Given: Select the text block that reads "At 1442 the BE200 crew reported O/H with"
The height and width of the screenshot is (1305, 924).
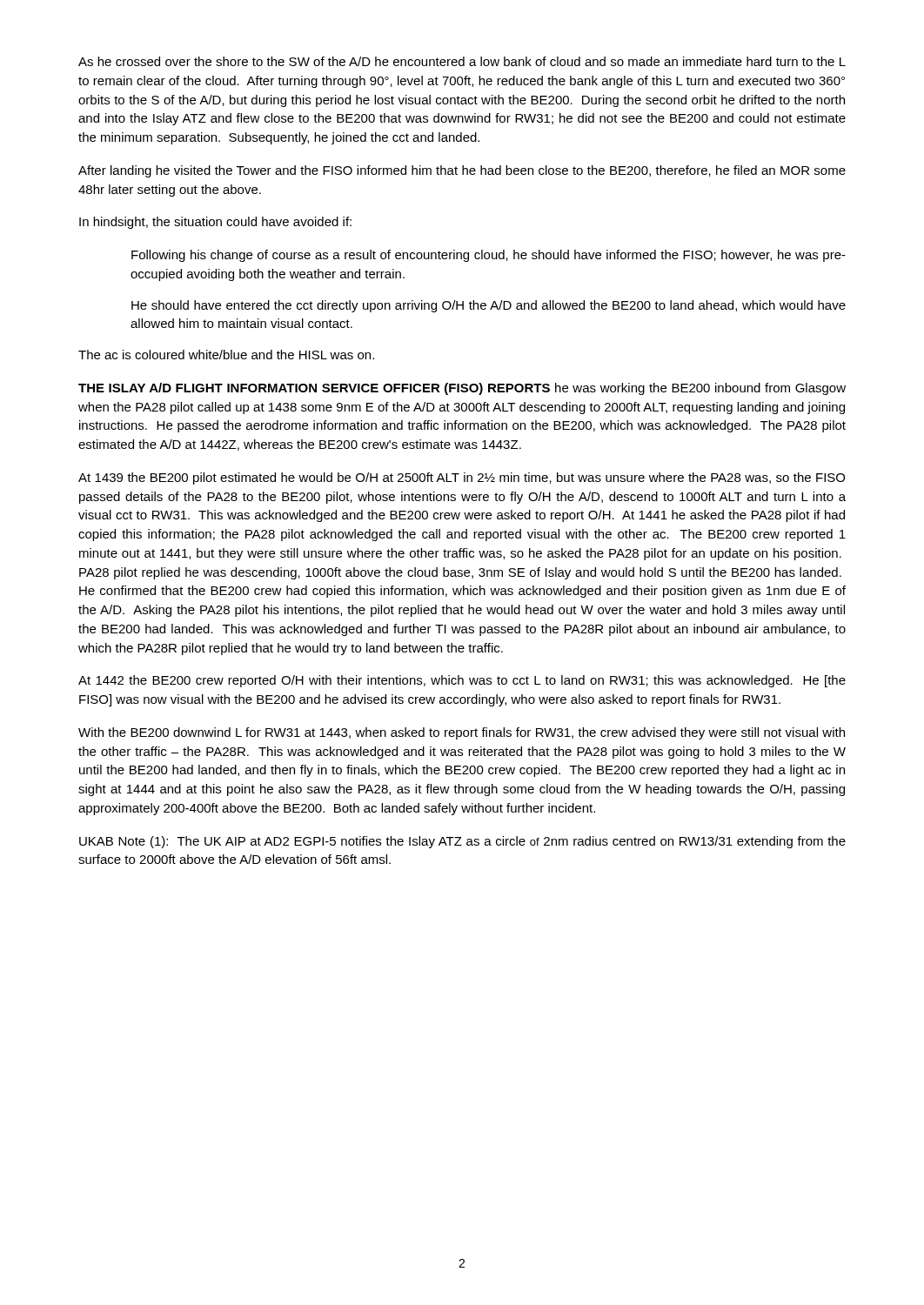Looking at the screenshot, I should tap(462, 690).
